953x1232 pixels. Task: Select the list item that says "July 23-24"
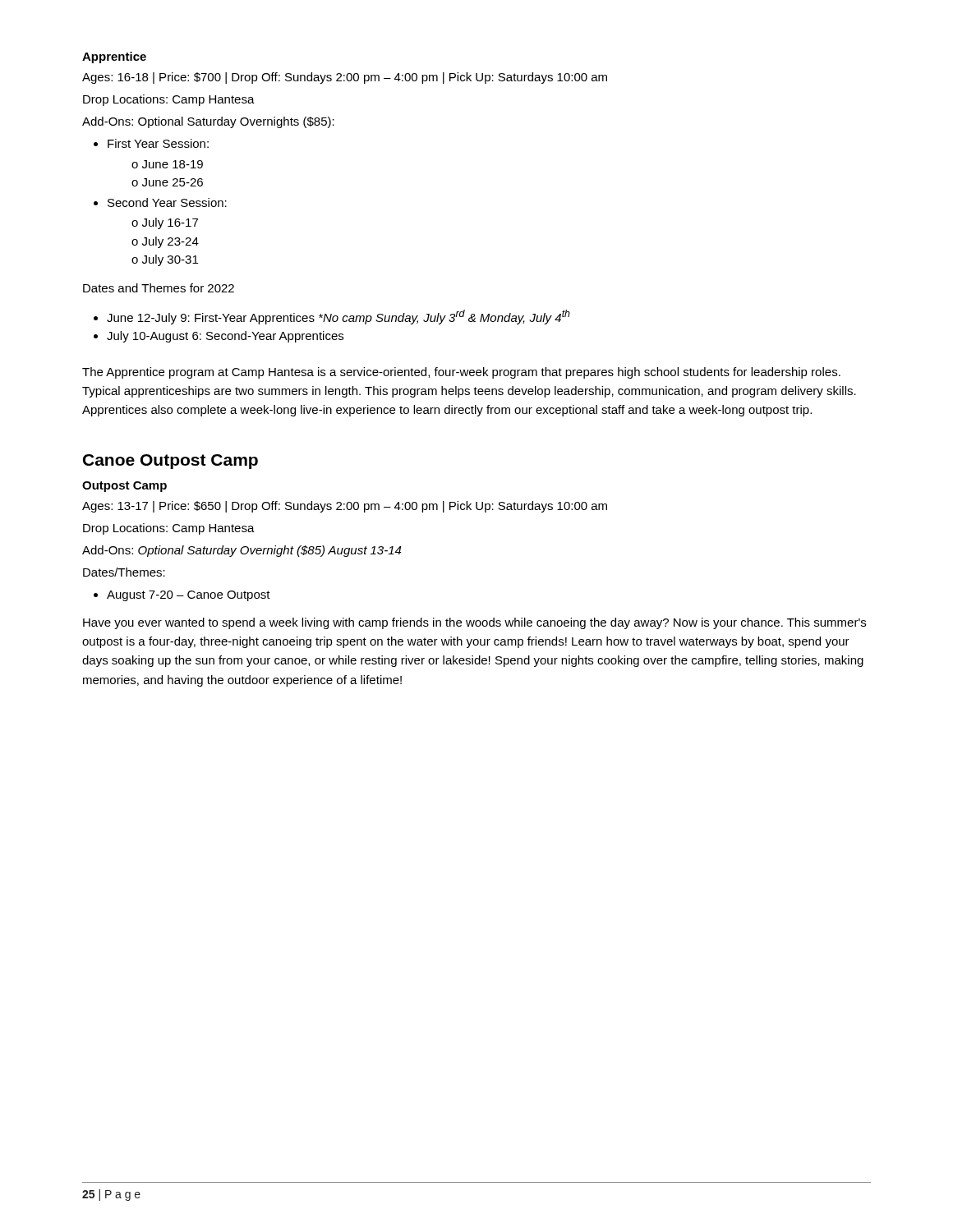coord(170,241)
